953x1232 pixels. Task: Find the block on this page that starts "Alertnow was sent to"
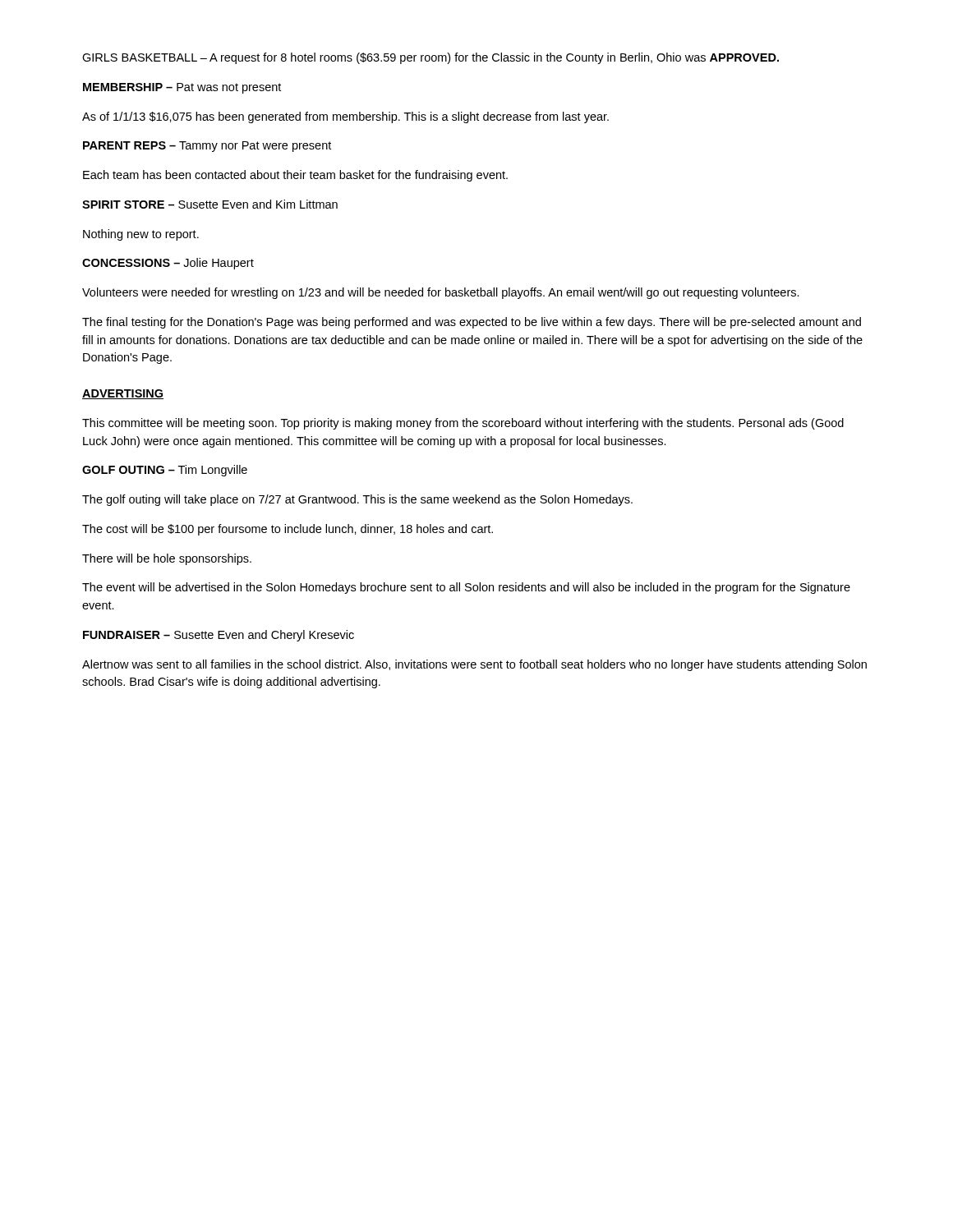[475, 673]
